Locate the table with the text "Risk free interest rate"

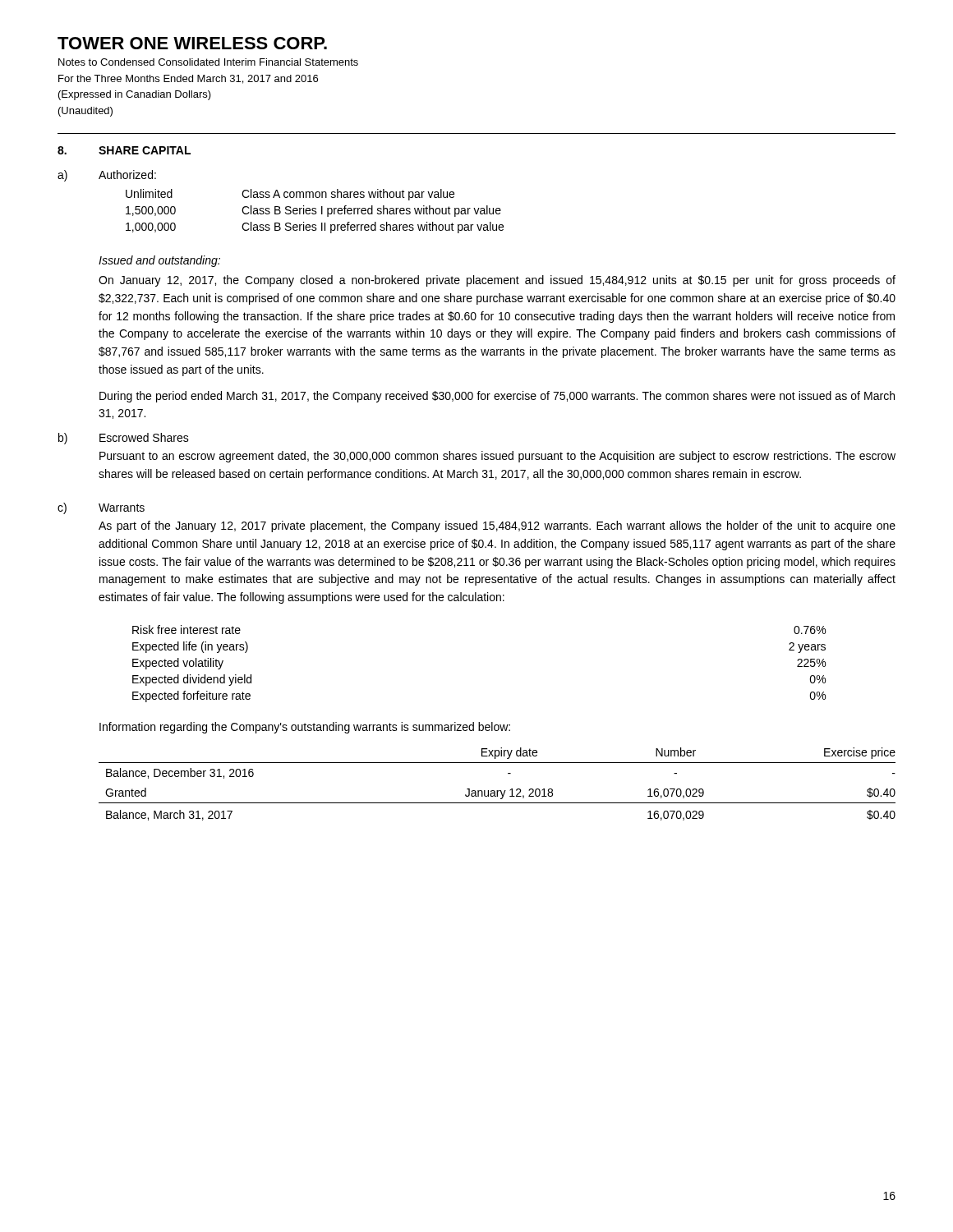(513, 663)
